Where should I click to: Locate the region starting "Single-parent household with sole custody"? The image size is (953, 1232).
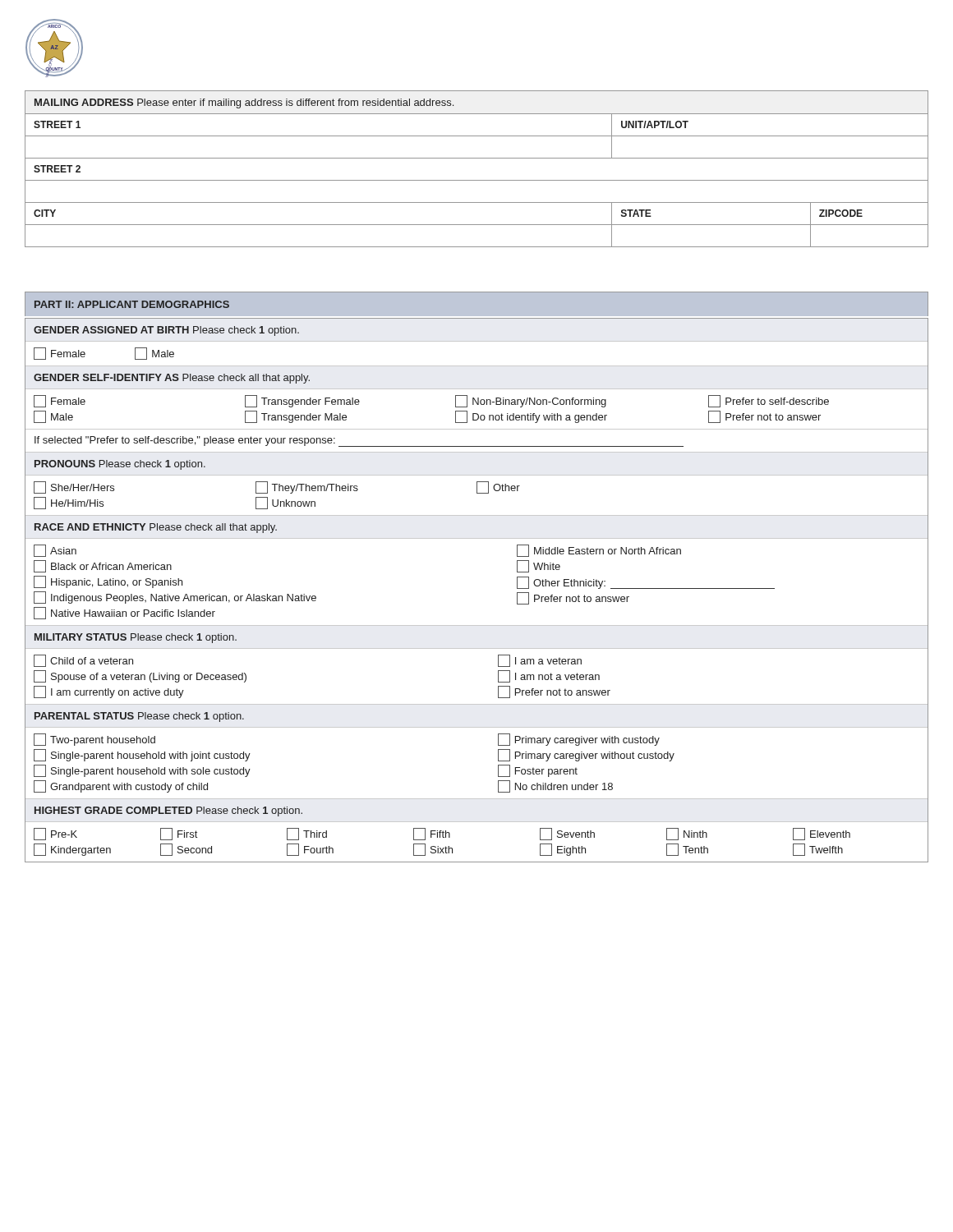click(x=142, y=771)
